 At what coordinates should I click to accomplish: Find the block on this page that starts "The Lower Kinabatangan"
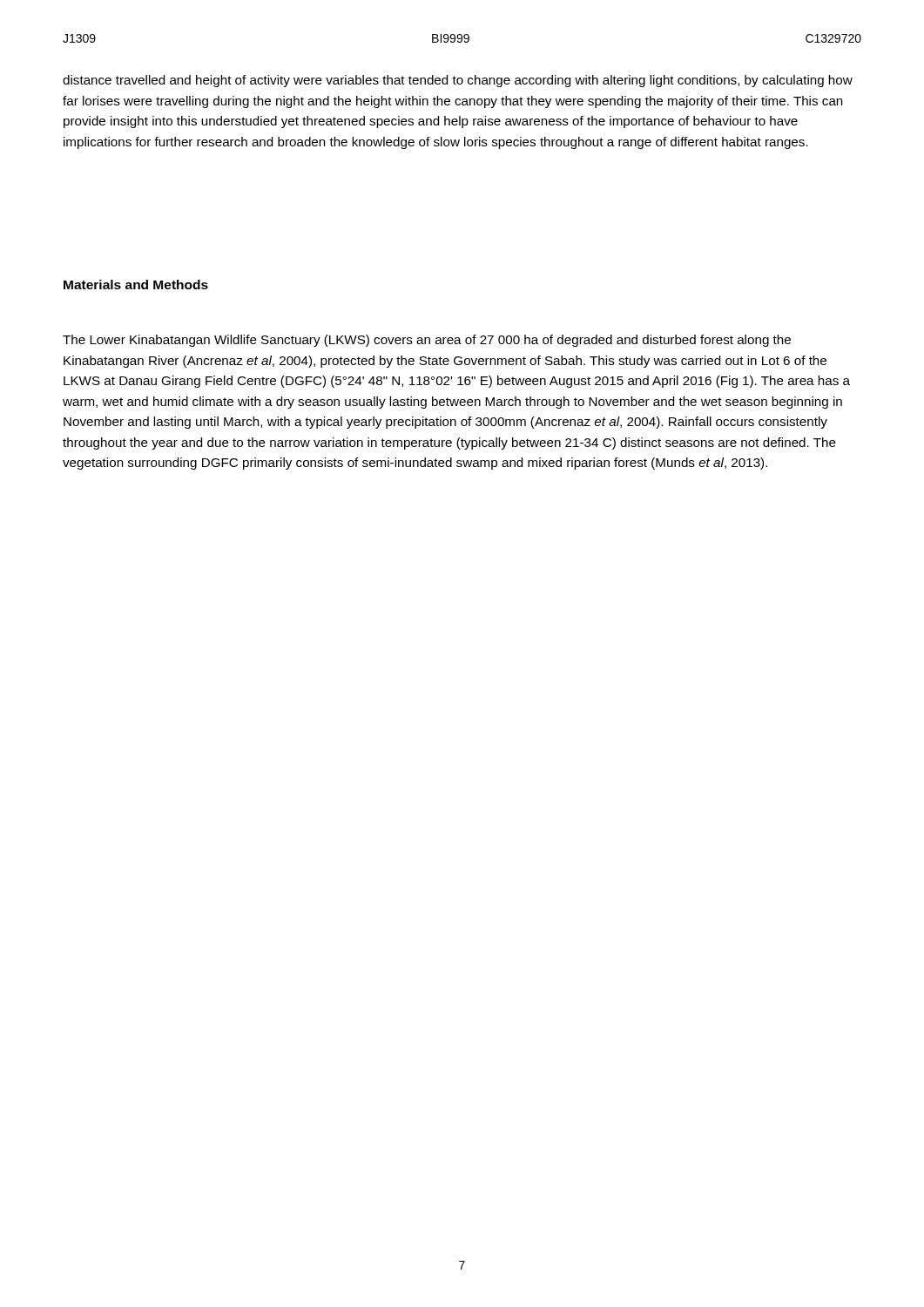coord(456,401)
